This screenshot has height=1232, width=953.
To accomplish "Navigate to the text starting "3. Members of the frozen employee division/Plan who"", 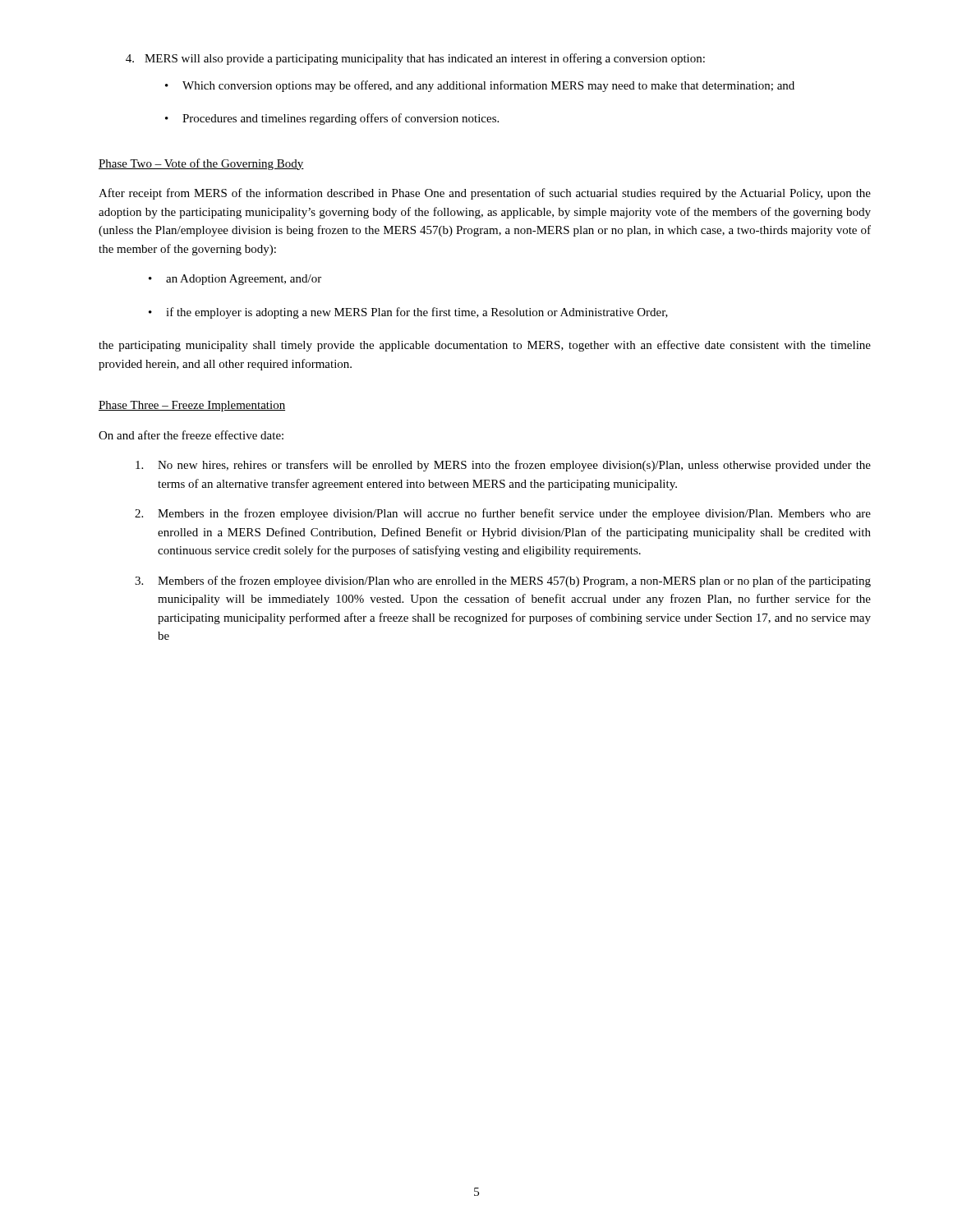I will pyautogui.click(x=503, y=608).
